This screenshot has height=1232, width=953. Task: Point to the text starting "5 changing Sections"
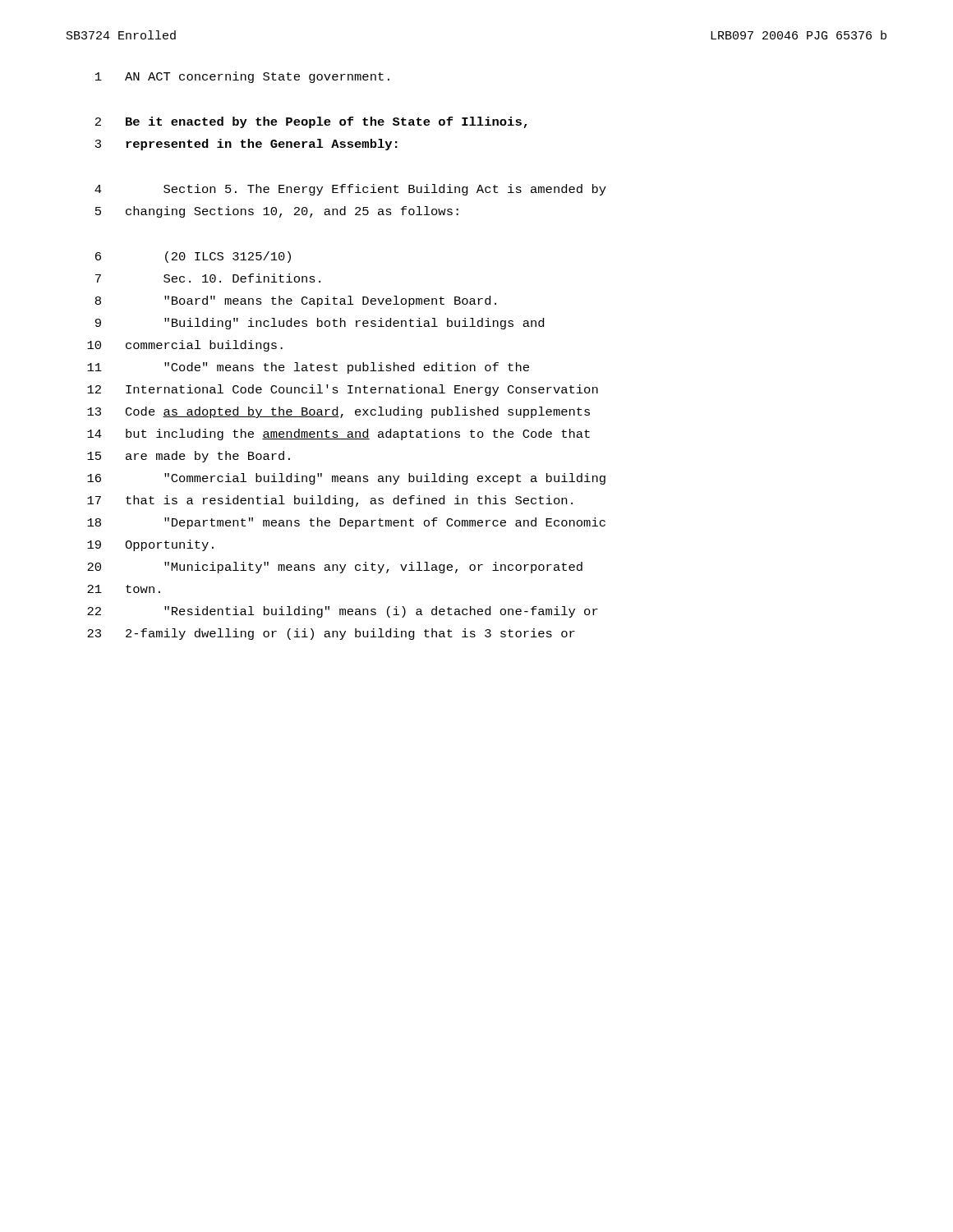click(x=277, y=212)
